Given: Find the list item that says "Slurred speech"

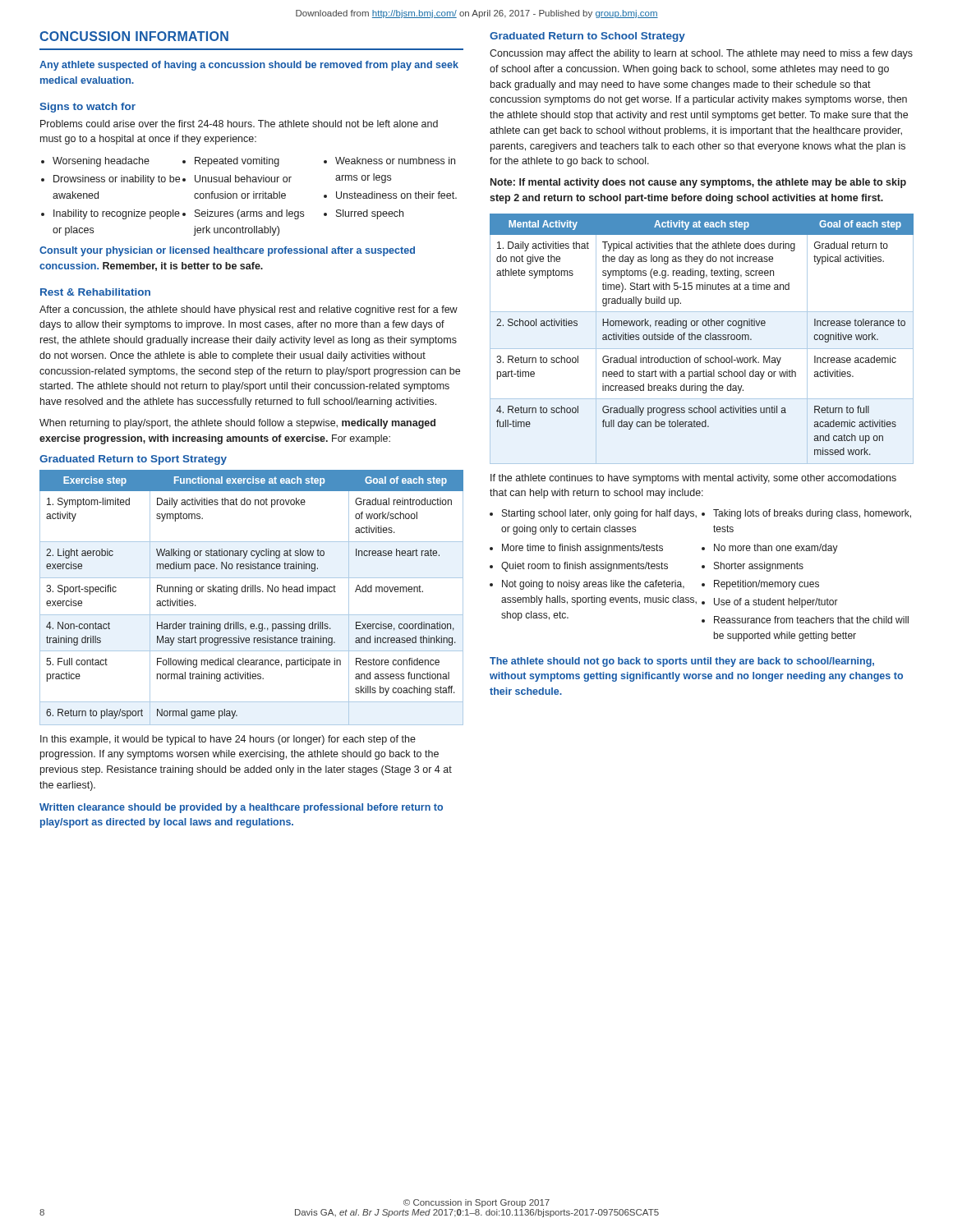Looking at the screenshot, I should pyautogui.click(x=370, y=214).
